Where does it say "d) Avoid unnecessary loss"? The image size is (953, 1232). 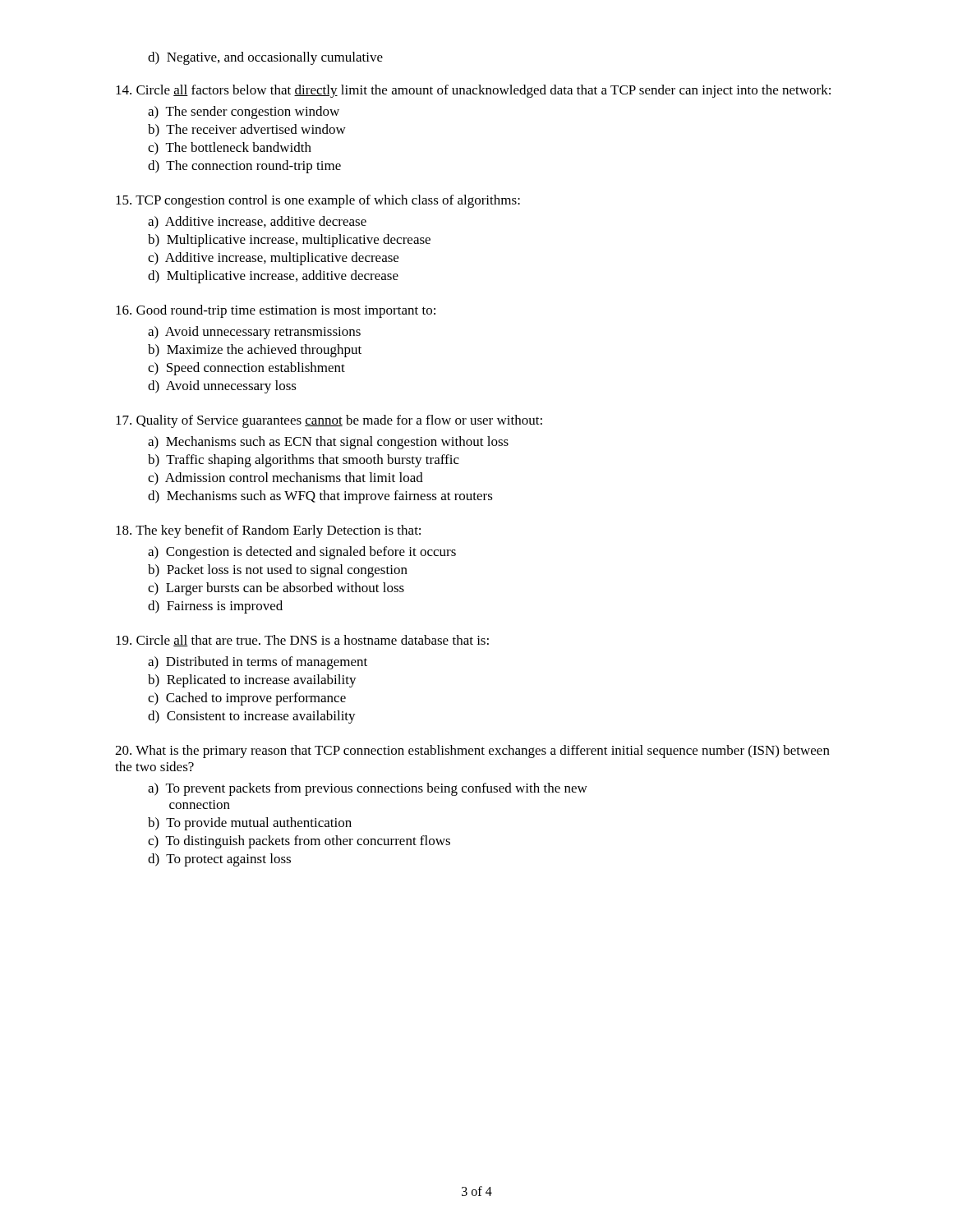coord(222,386)
